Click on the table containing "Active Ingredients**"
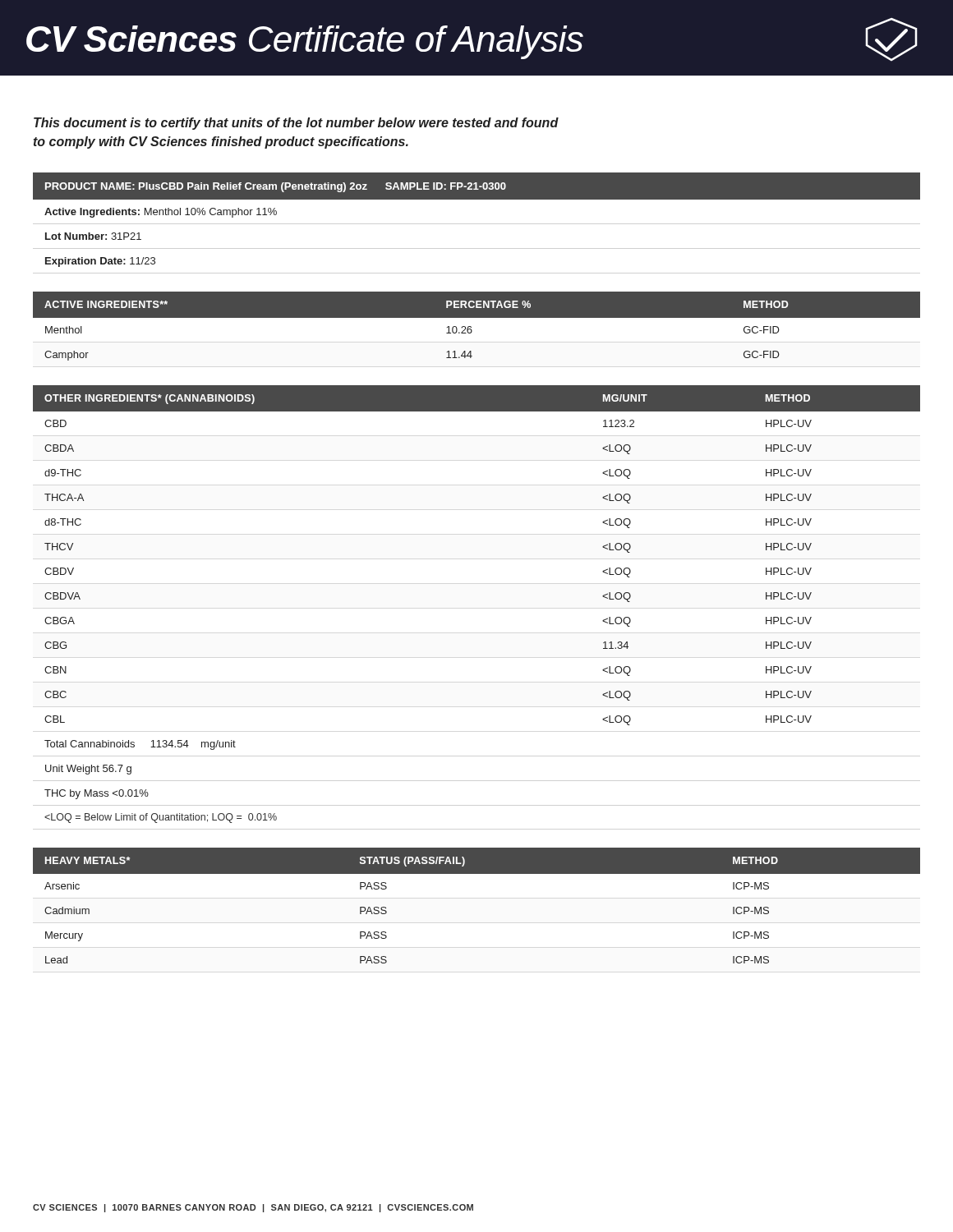Image resolution: width=953 pixels, height=1232 pixels. point(476,330)
